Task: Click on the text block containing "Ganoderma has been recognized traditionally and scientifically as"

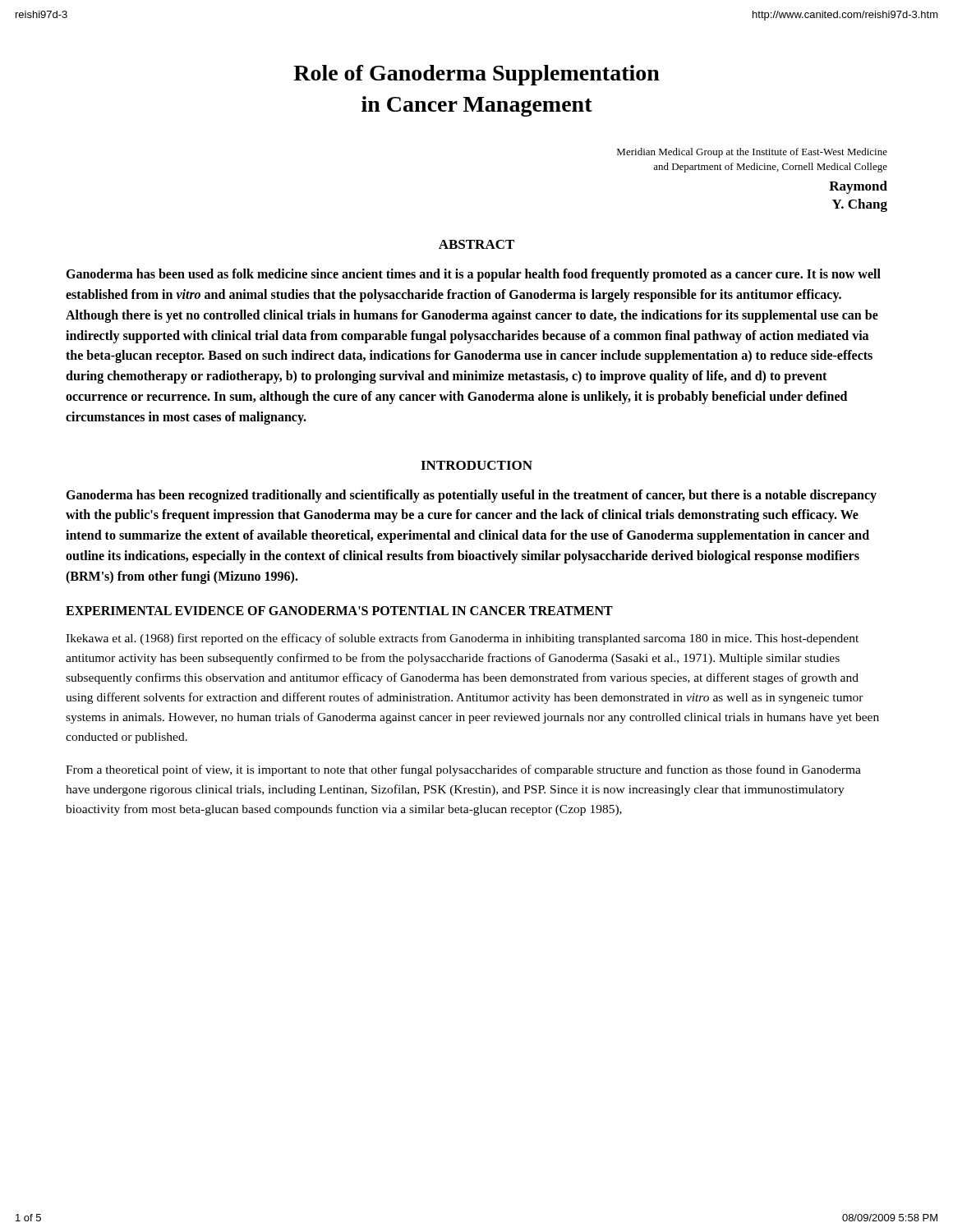Action: [x=471, y=535]
